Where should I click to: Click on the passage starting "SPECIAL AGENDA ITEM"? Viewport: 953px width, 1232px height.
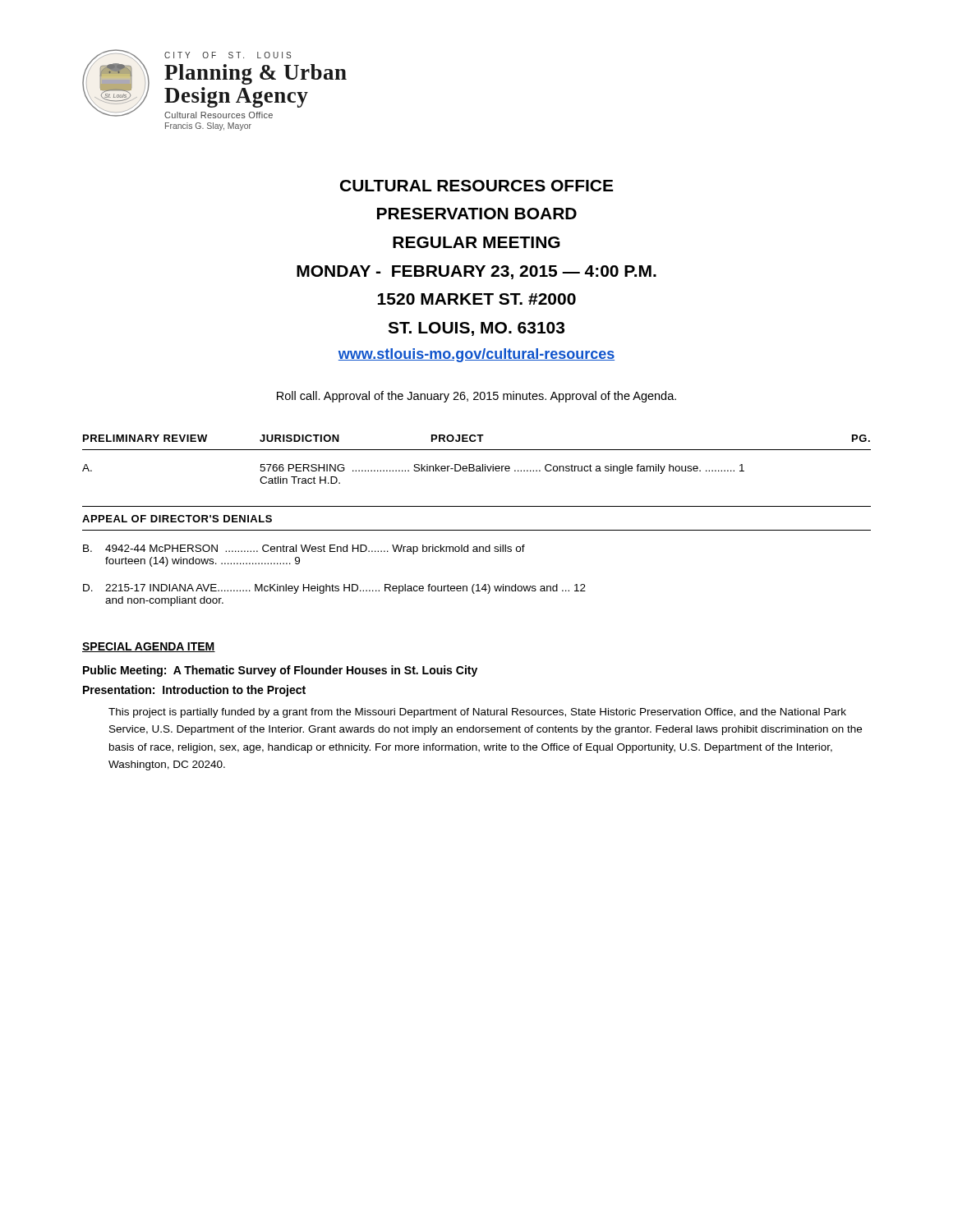(148, 646)
